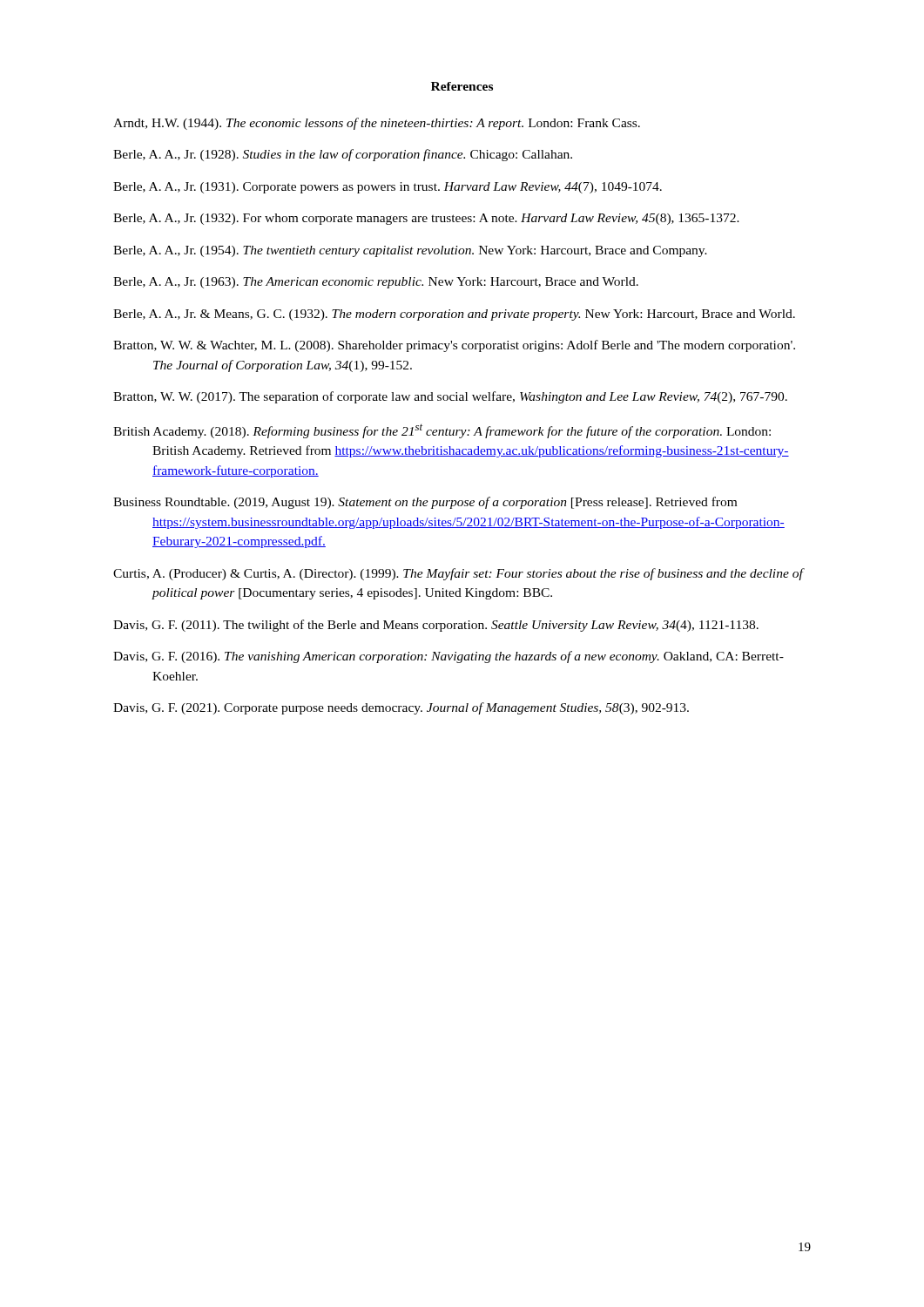Click on the list item that says "Curtis, A. (Producer) & Curtis,"
Image resolution: width=924 pixels, height=1307 pixels.
click(462, 583)
